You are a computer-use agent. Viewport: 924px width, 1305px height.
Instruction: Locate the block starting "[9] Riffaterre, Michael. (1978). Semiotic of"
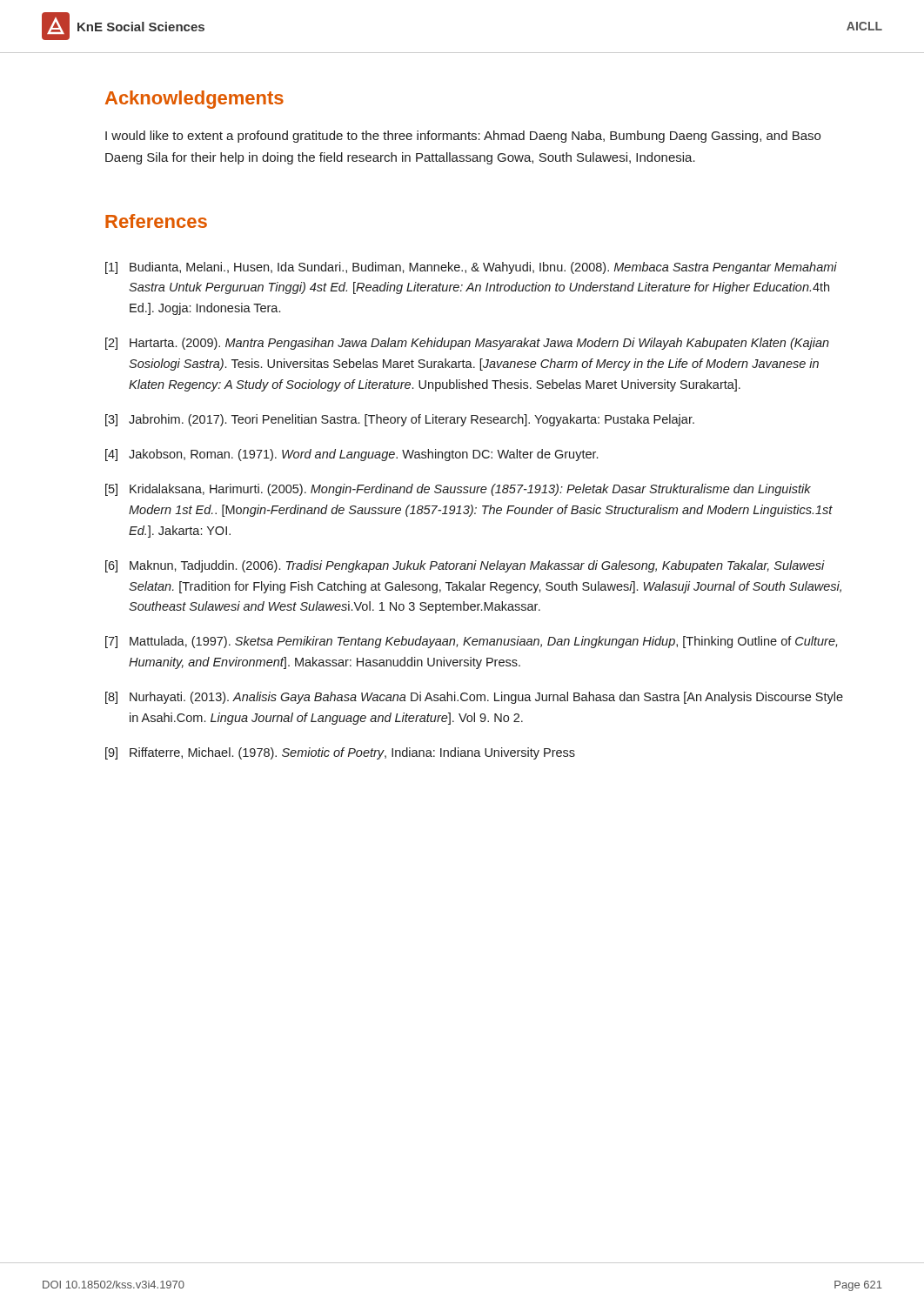tap(479, 753)
